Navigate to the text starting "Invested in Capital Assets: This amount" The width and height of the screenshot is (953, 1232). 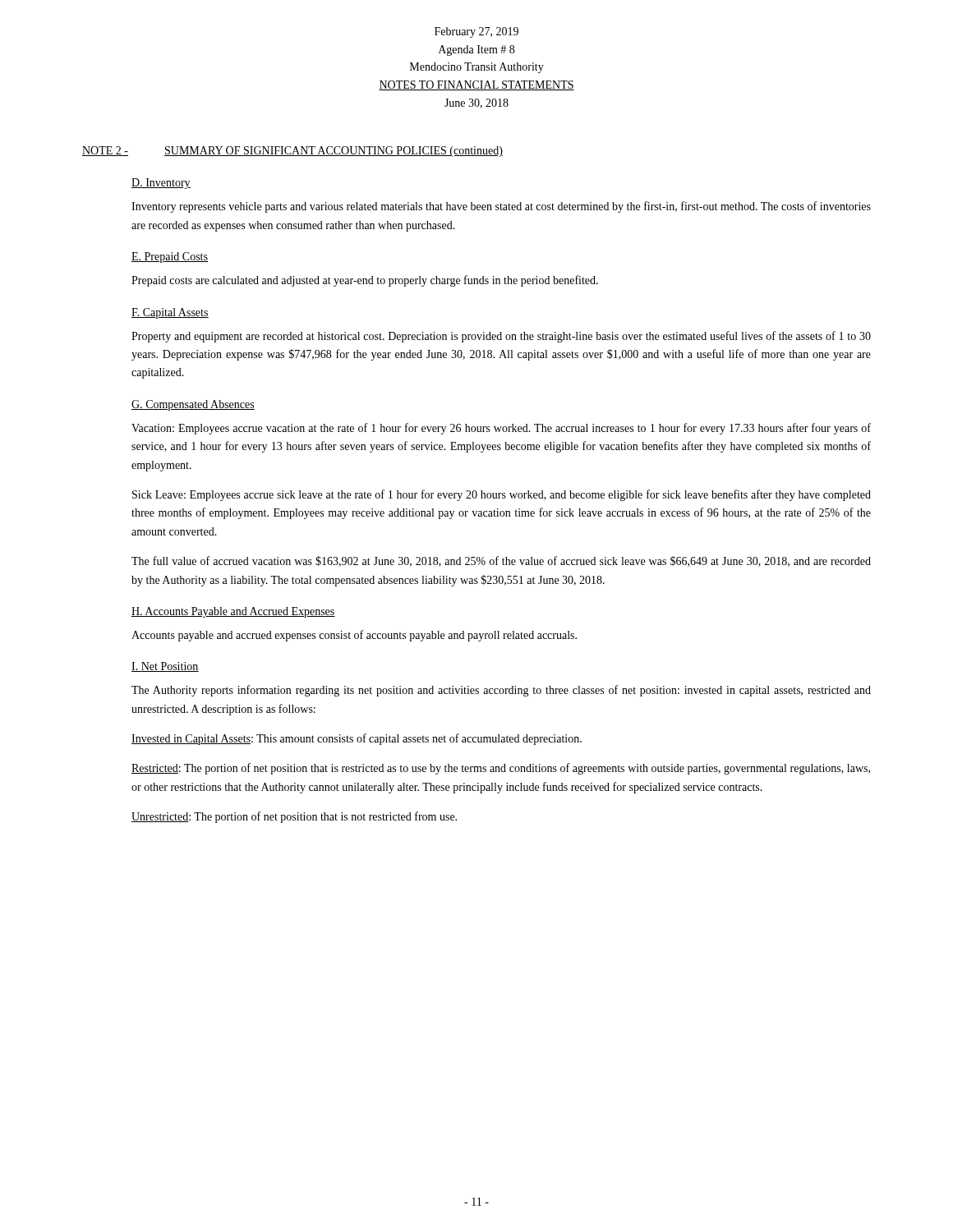(357, 739)
